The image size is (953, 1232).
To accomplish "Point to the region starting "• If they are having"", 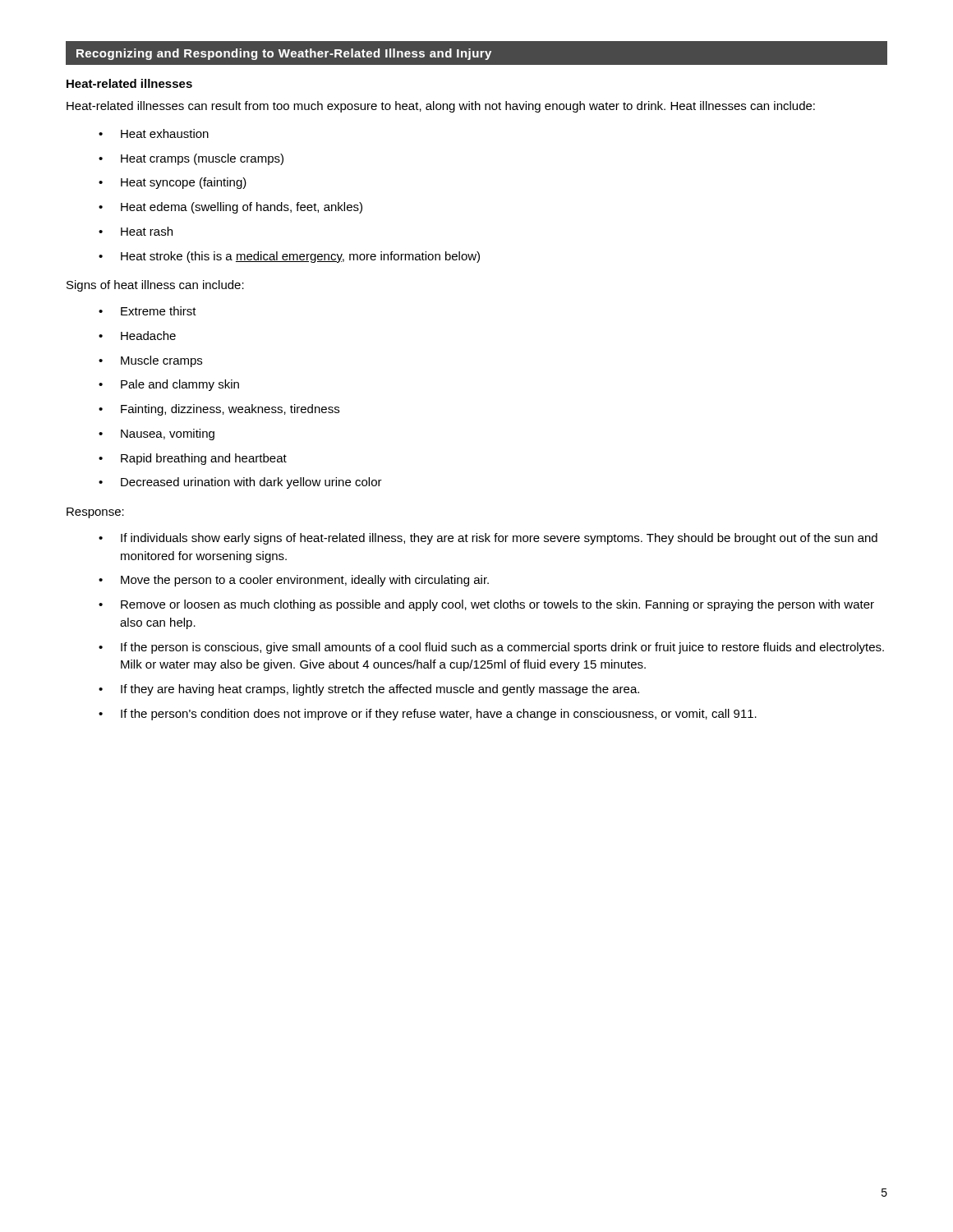I will pyautogui.click(x=369, y=689).
